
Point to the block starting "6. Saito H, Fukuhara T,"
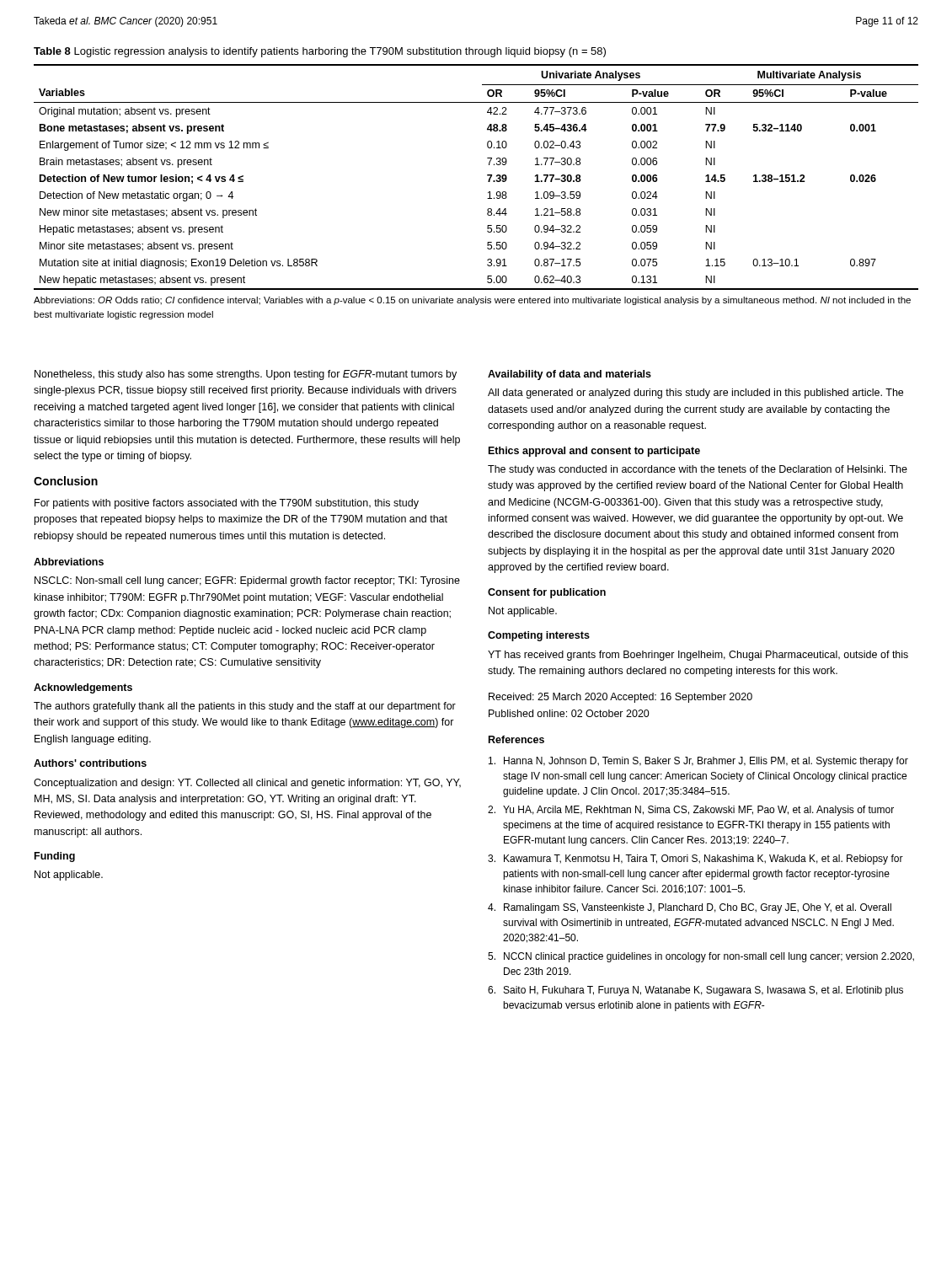(703, 997)
